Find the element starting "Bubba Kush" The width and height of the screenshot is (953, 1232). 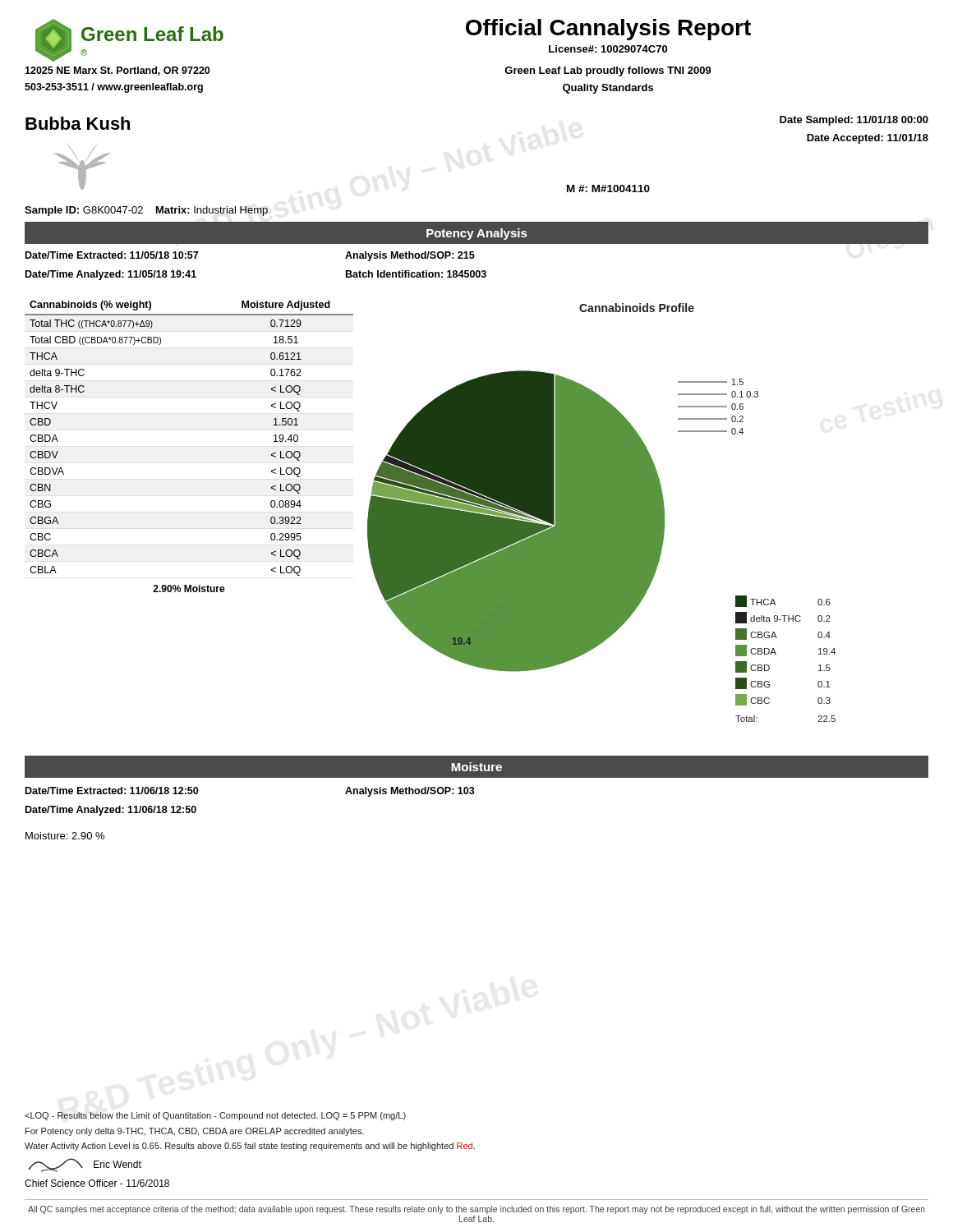click(x=78, y=124)
